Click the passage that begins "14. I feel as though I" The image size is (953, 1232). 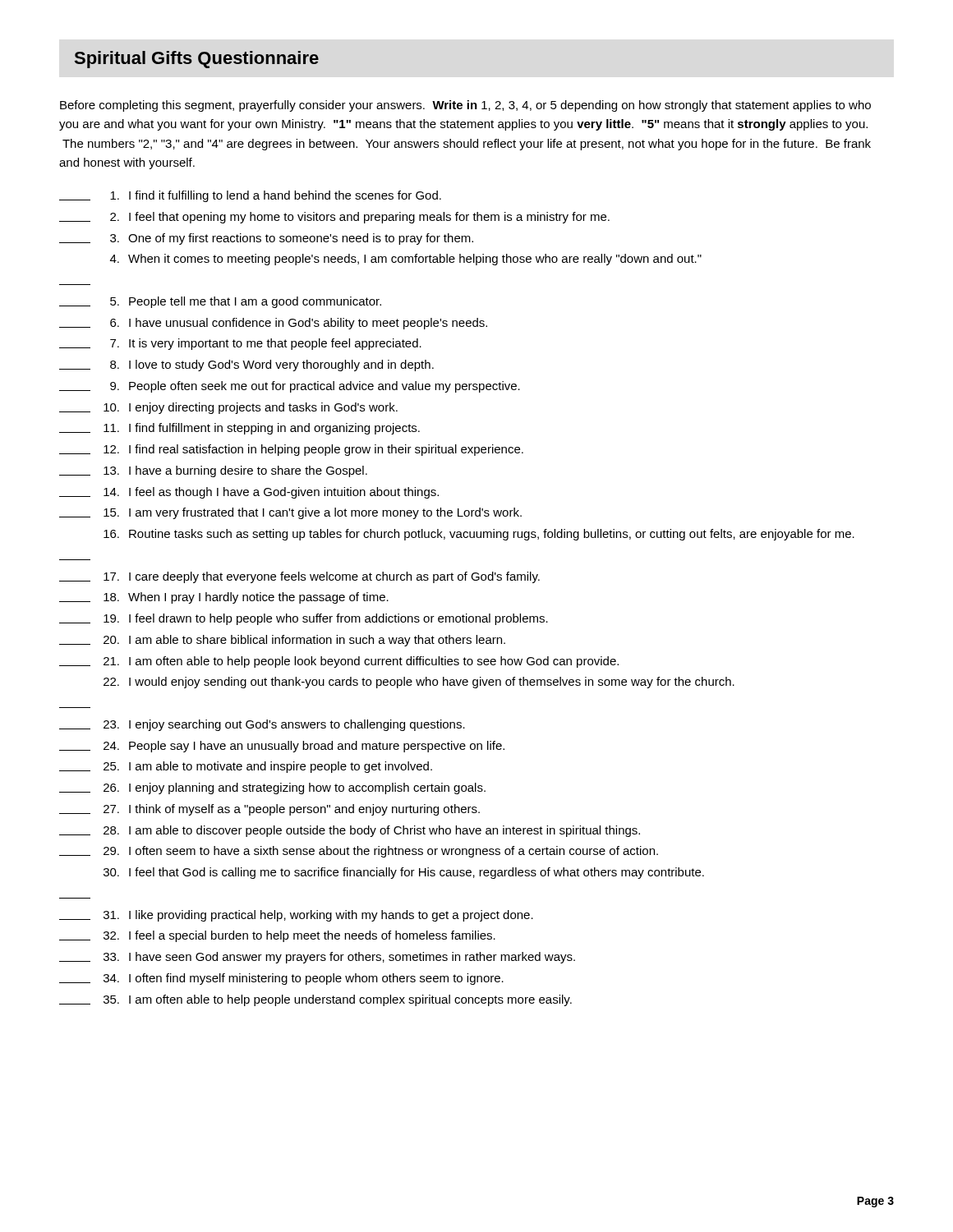(x=249, y=493)
